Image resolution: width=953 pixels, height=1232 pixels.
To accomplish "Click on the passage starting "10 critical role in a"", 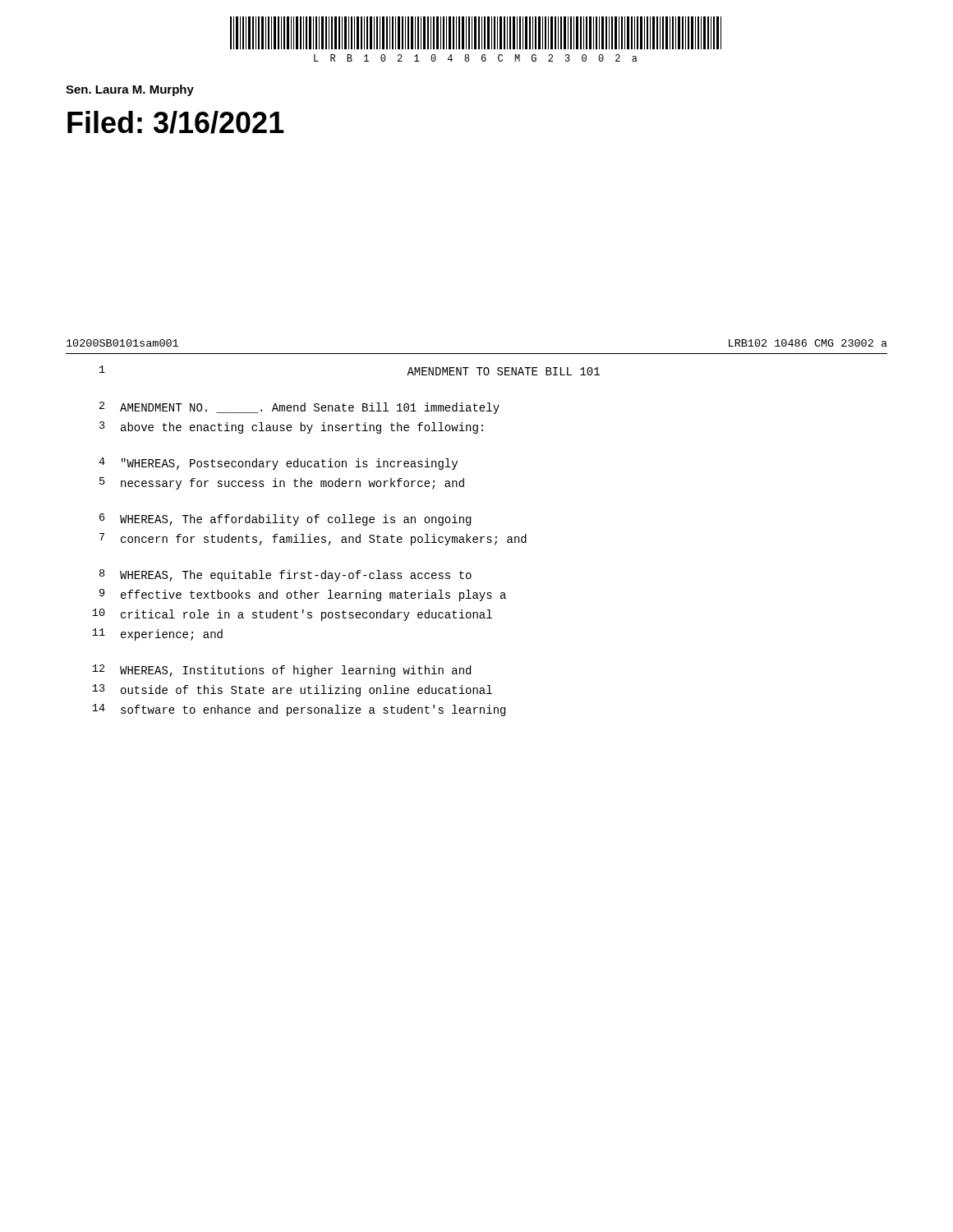I will [476, 615].
